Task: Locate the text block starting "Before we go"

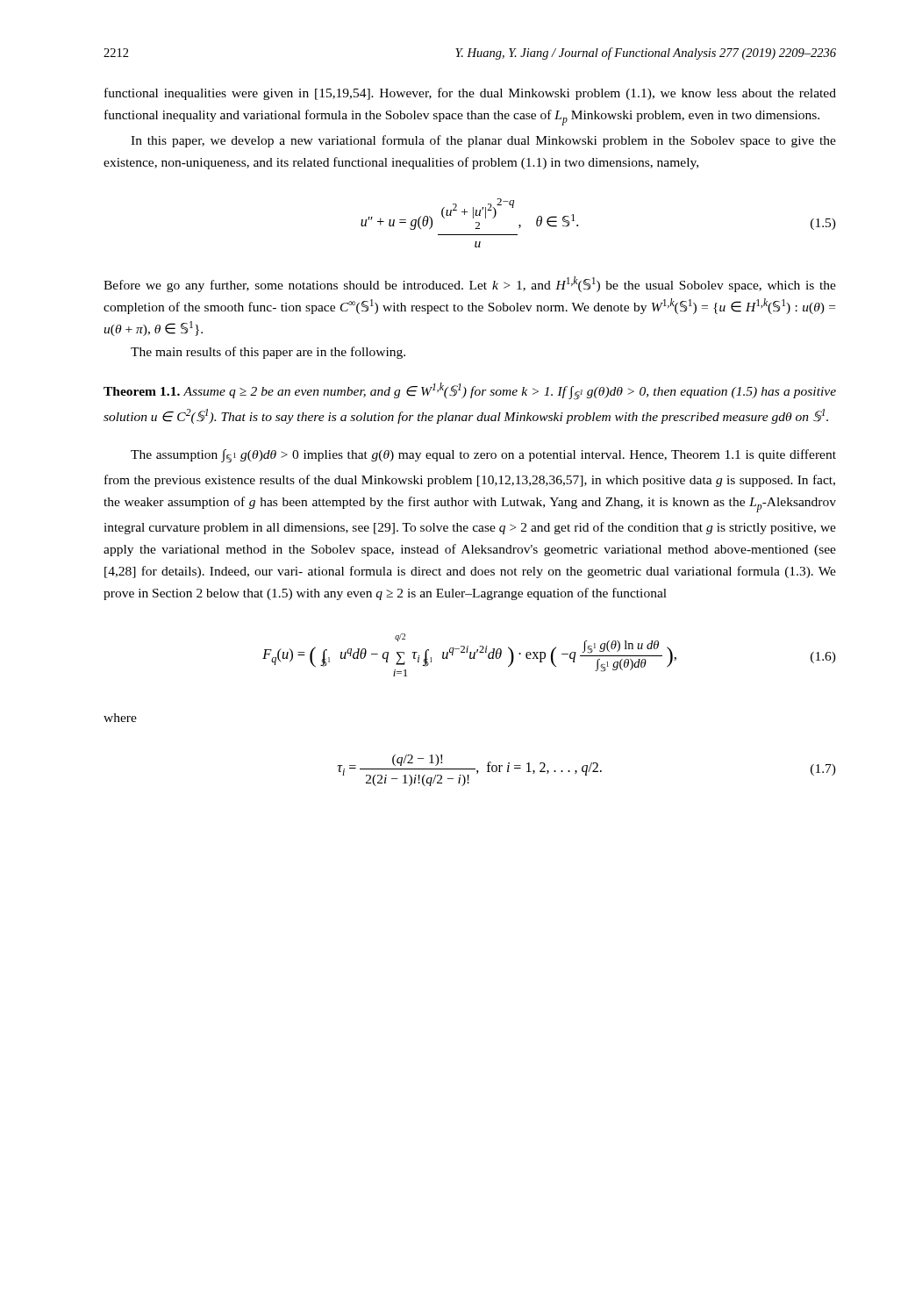Action: pos(470,306)
